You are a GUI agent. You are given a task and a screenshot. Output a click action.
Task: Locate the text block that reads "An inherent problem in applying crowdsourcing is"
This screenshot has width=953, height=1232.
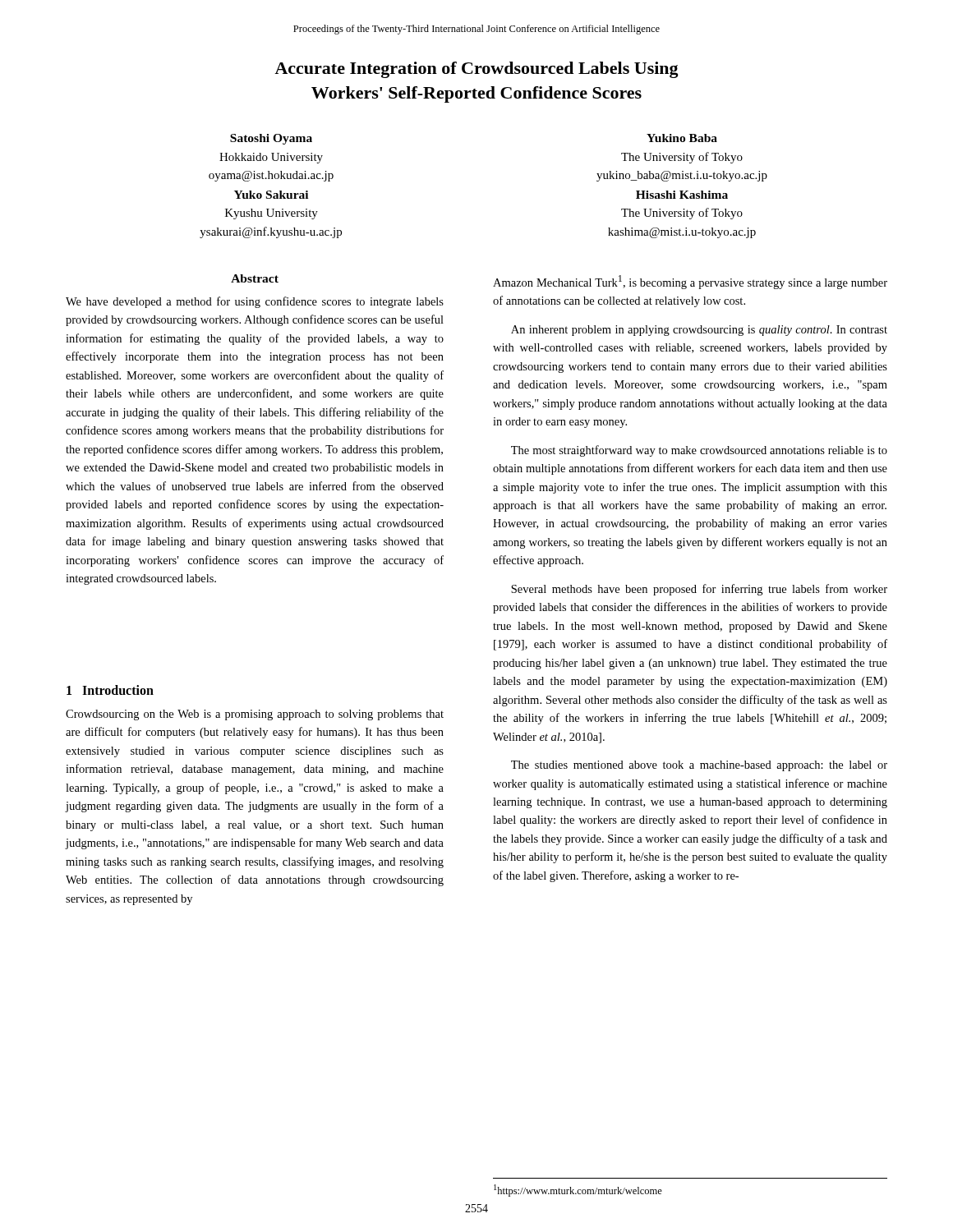tap(690, 375)
